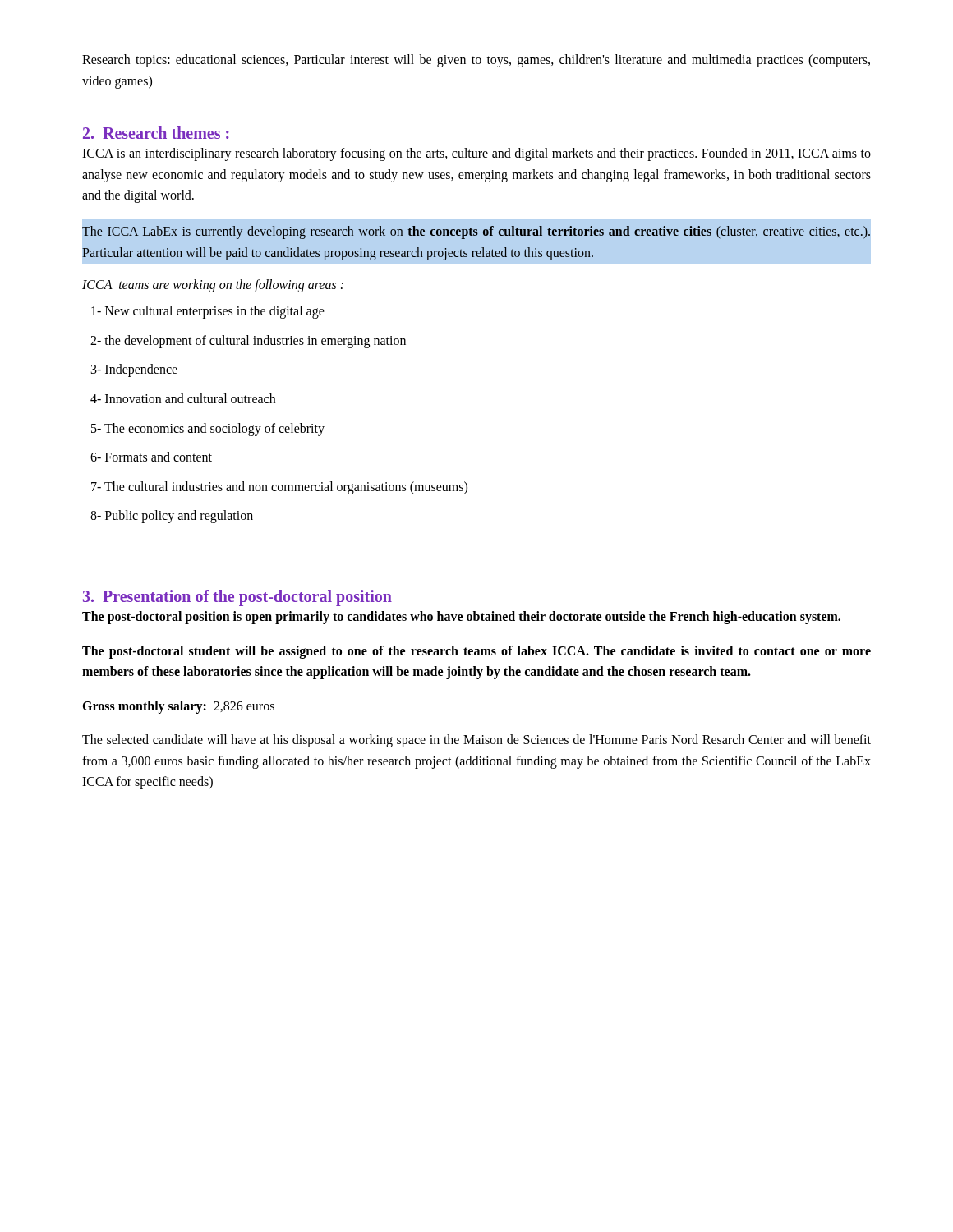Where is the passage that starts "The post-doctoral position"?
Image resolution: width=953 pixels, height=1232 pixels.
pos(462,616)
